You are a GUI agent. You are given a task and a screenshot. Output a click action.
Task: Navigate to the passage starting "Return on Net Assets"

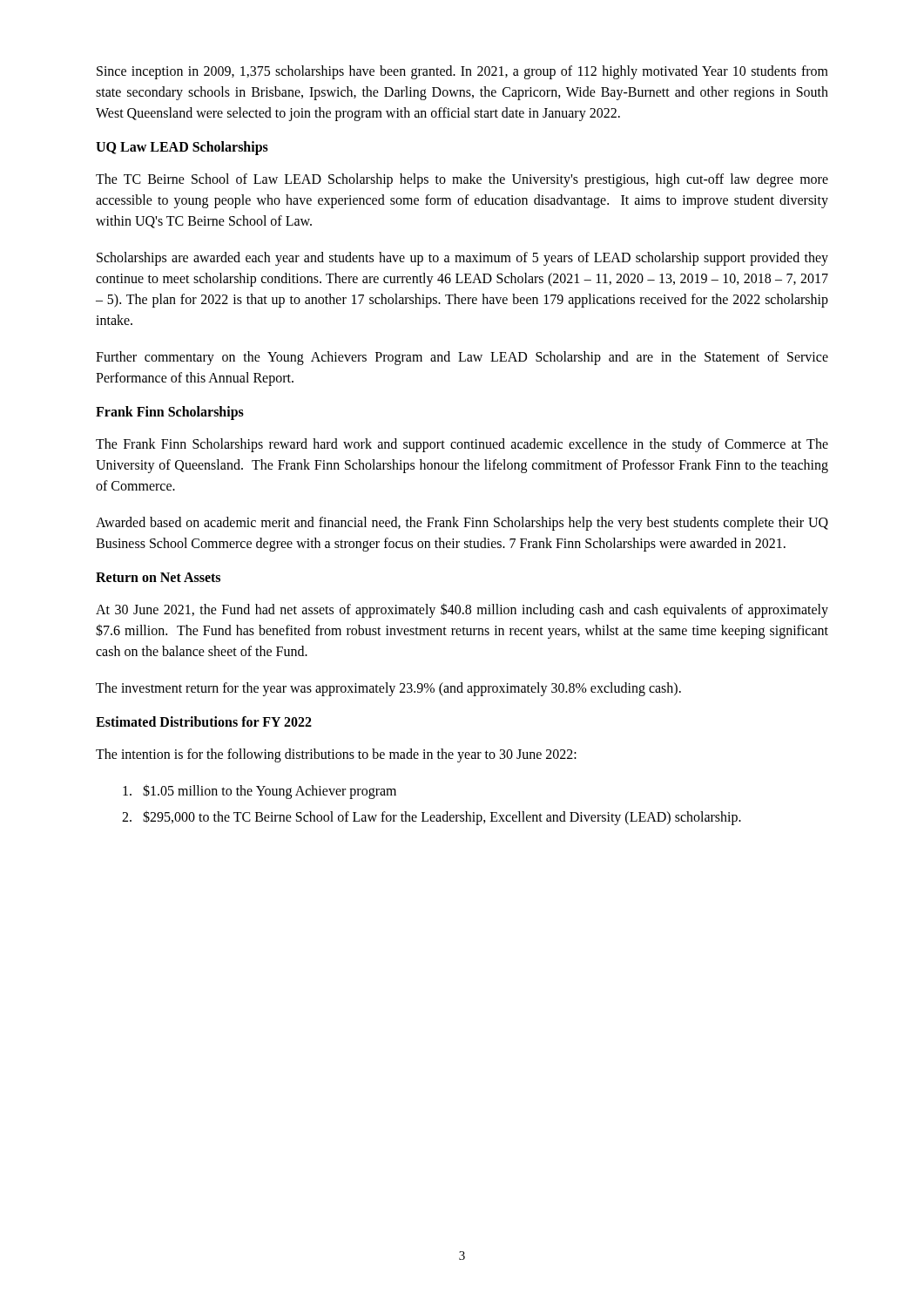coord(158,577)
